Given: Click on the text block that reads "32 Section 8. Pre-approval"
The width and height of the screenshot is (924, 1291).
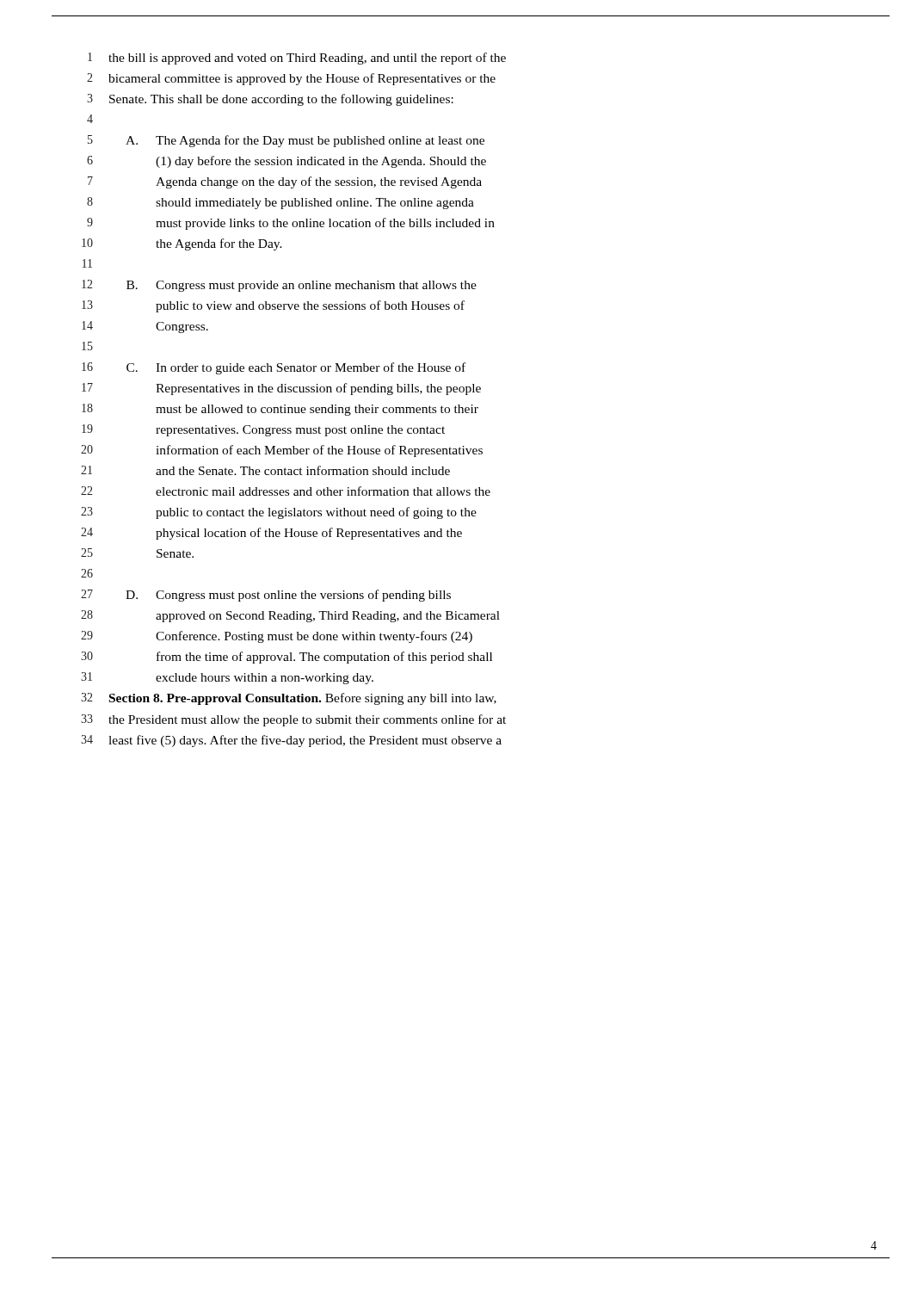Looking at the screenshot, I should pyautogui.click(x=473, y=719).
